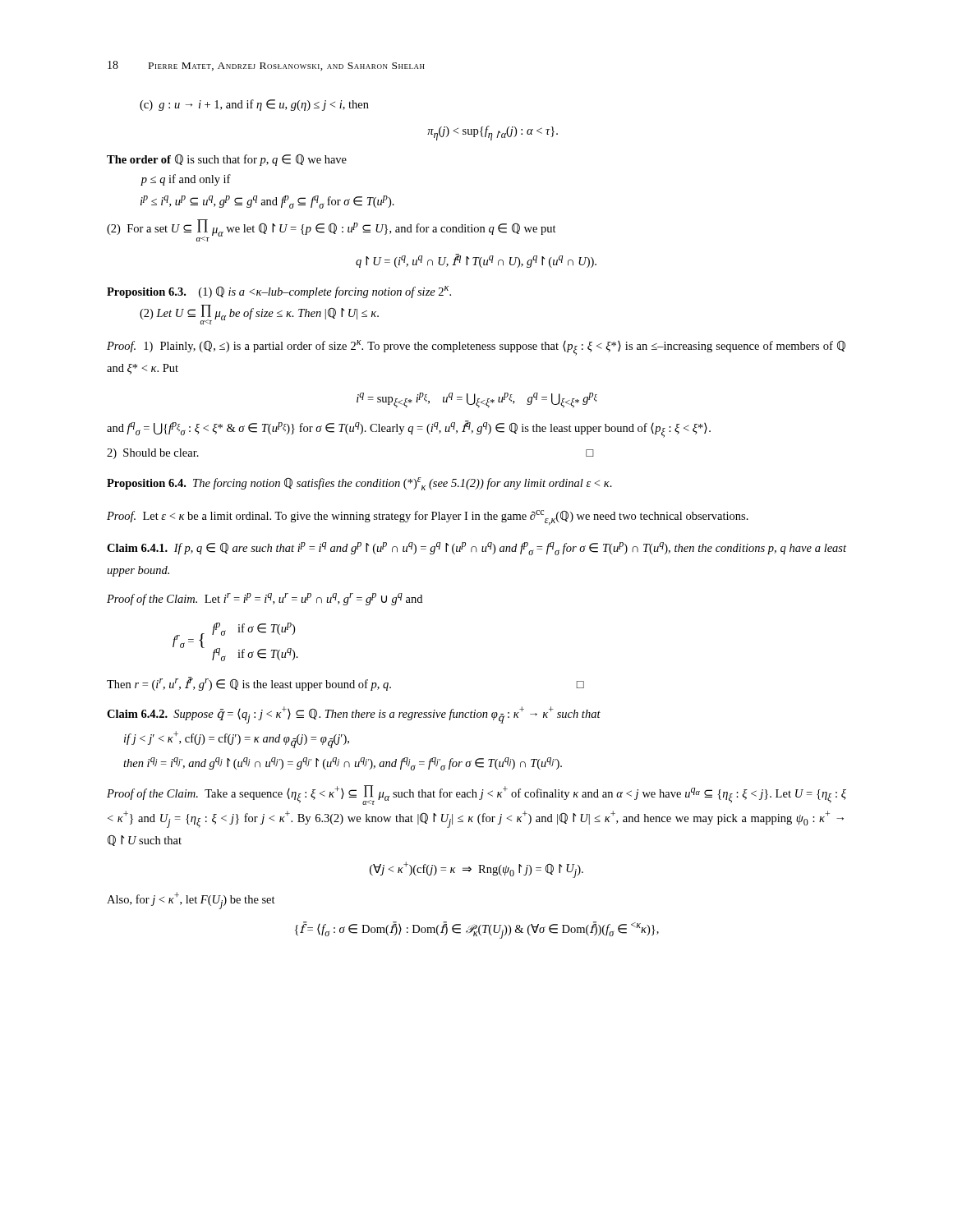Locate the text block containing "The order of ℚ is"

(x=227, y=160)
